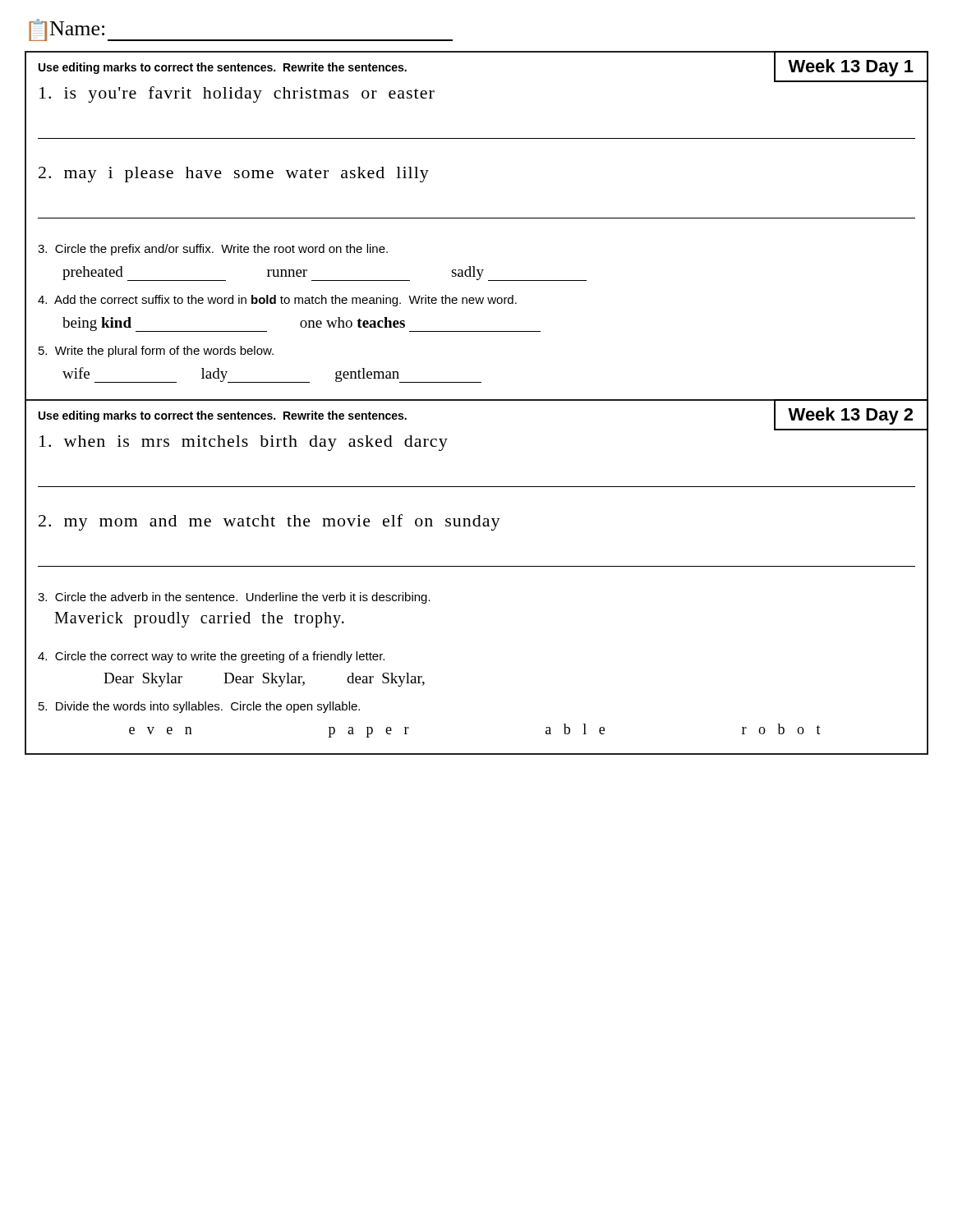Point to the block beginning "3. Circle the adverb"
The height and width of the screenshot is (1232, 953).
click(234, 598)
